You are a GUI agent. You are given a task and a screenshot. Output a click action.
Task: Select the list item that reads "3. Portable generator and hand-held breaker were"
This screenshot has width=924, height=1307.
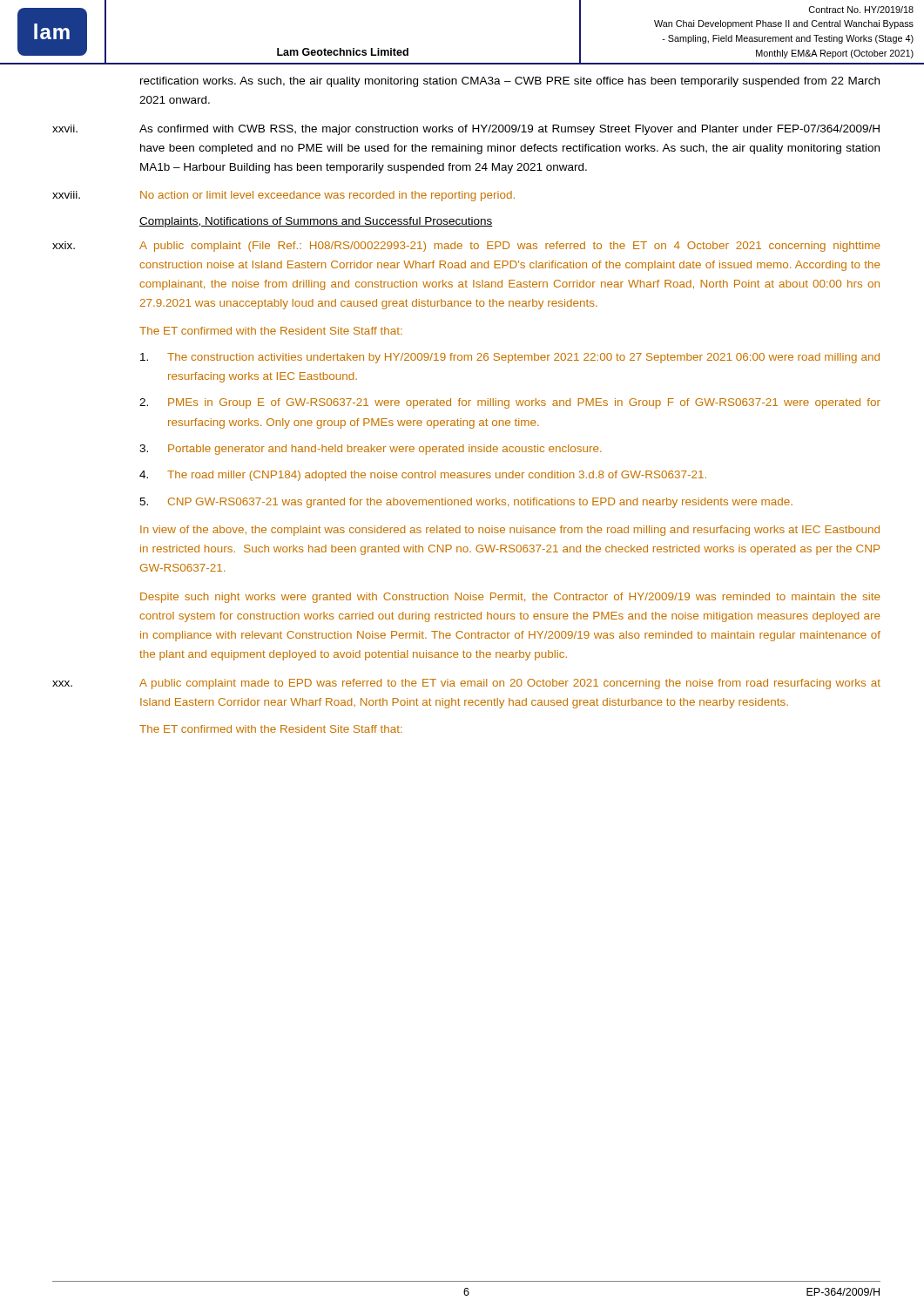pyautogui.click(x=510, y=449)
